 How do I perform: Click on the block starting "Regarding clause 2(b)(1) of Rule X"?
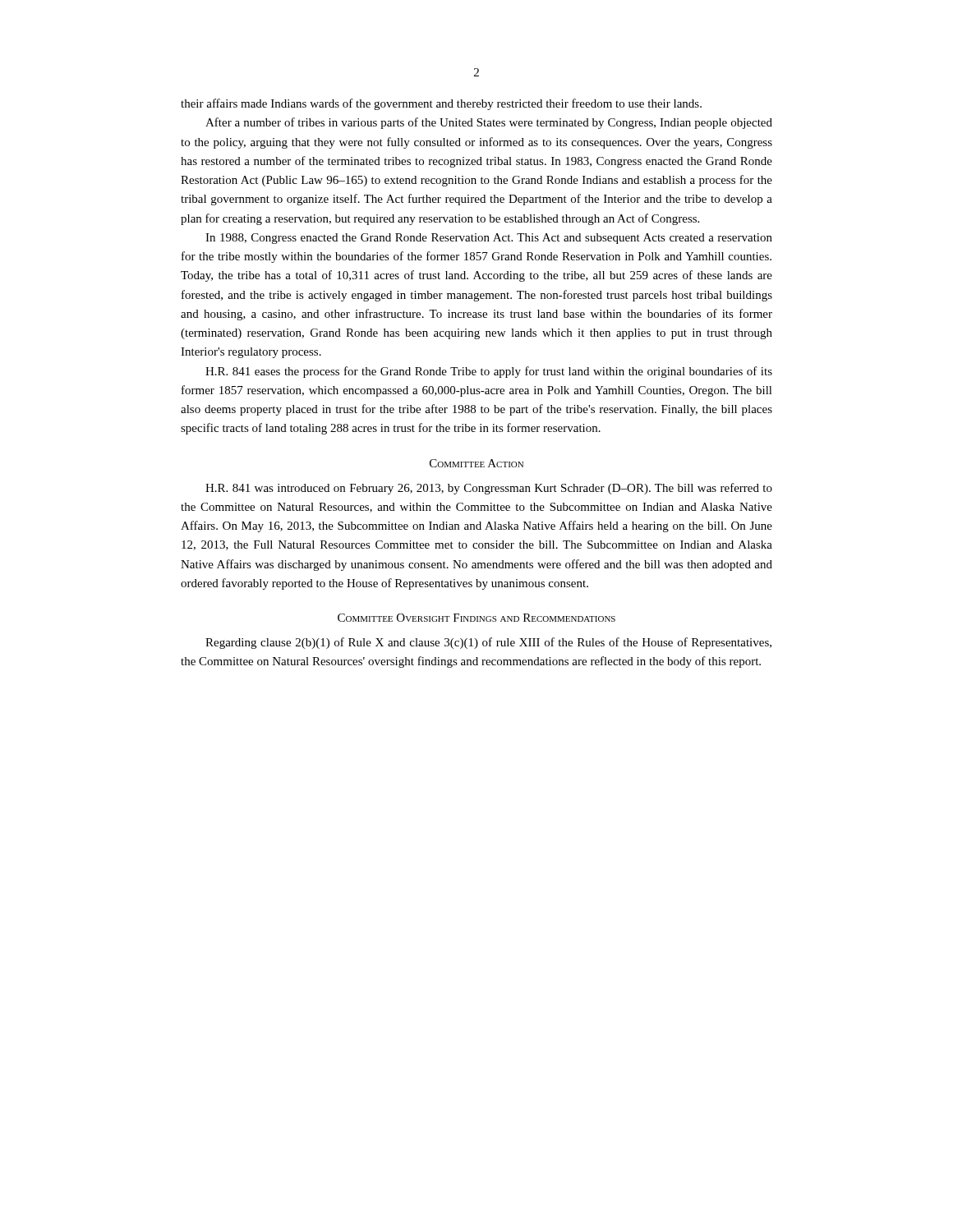pos(476,652)
